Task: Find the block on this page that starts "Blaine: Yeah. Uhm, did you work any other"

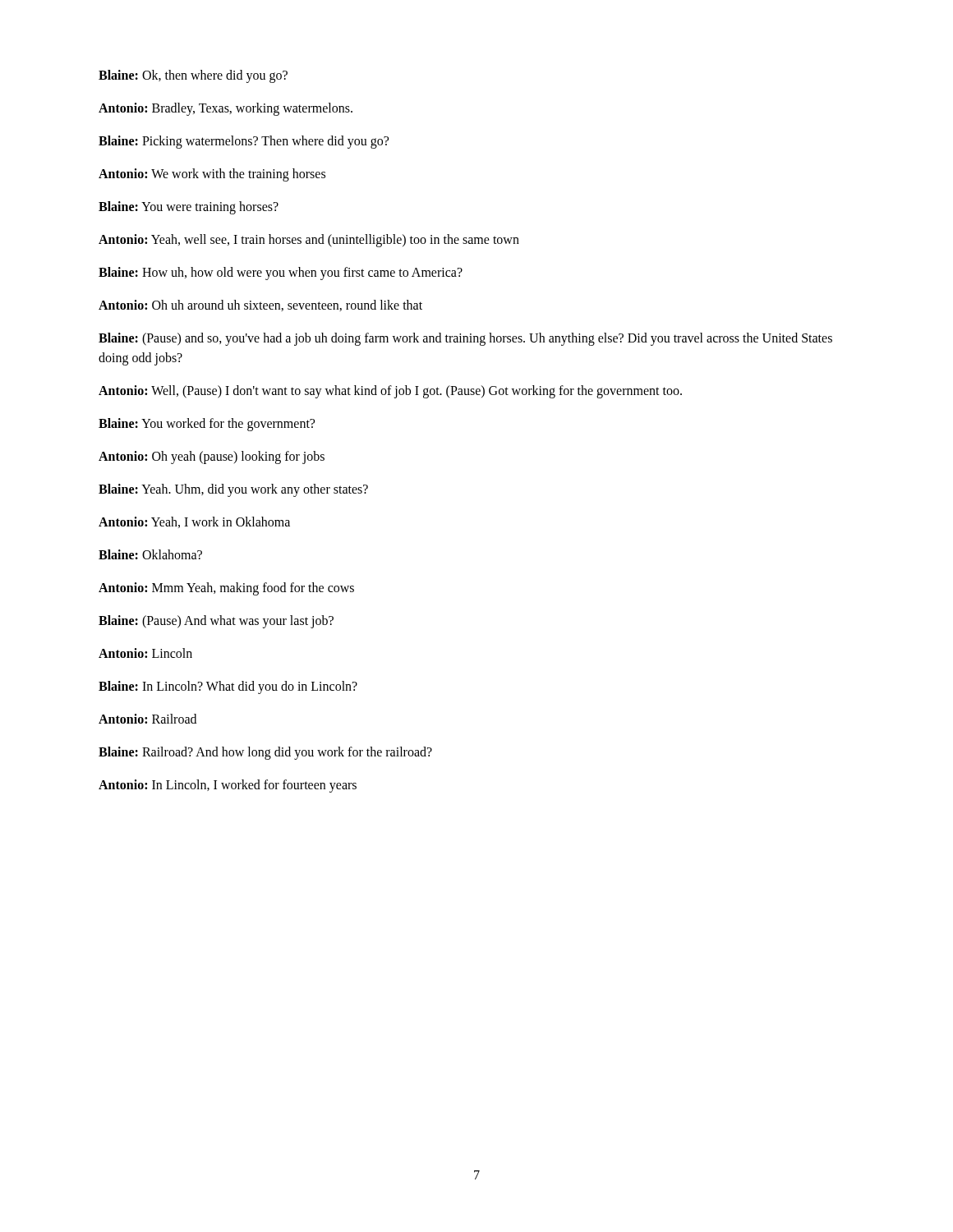Action: click(233, 489)
